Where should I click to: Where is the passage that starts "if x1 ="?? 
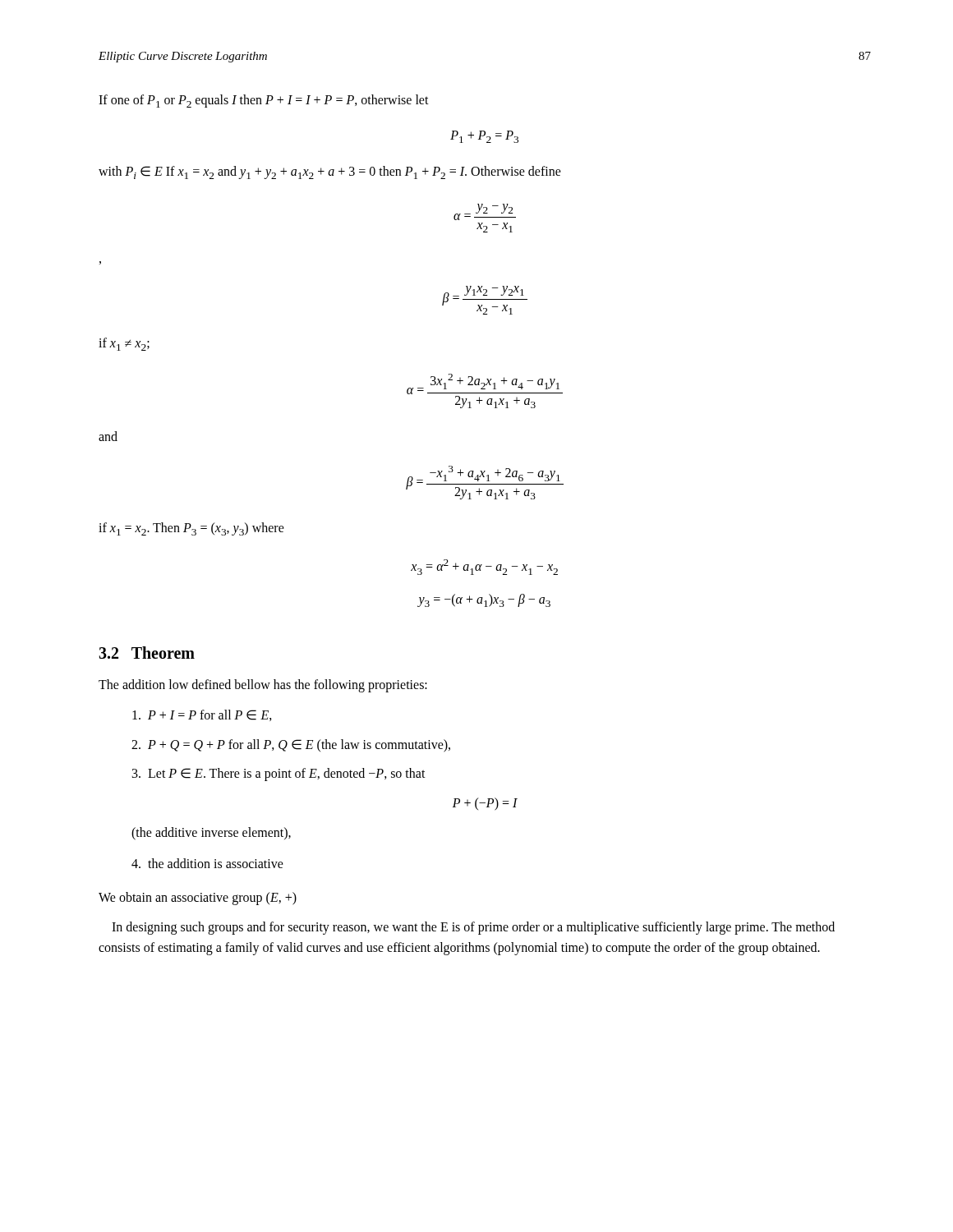[191, 530]
